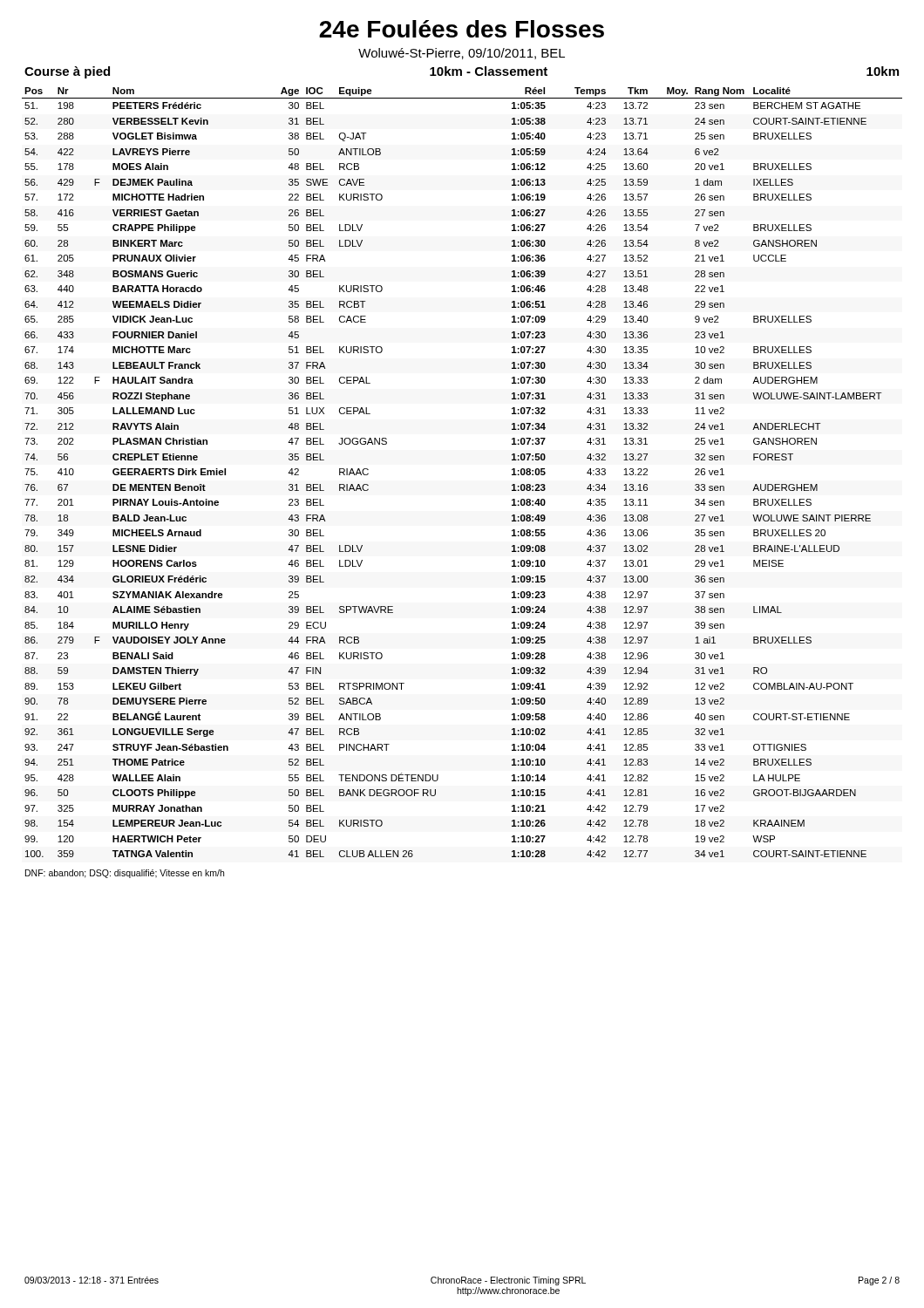
Task: Select the title containing "24e Foulées des Flosses"
Action: click(462, 29)
